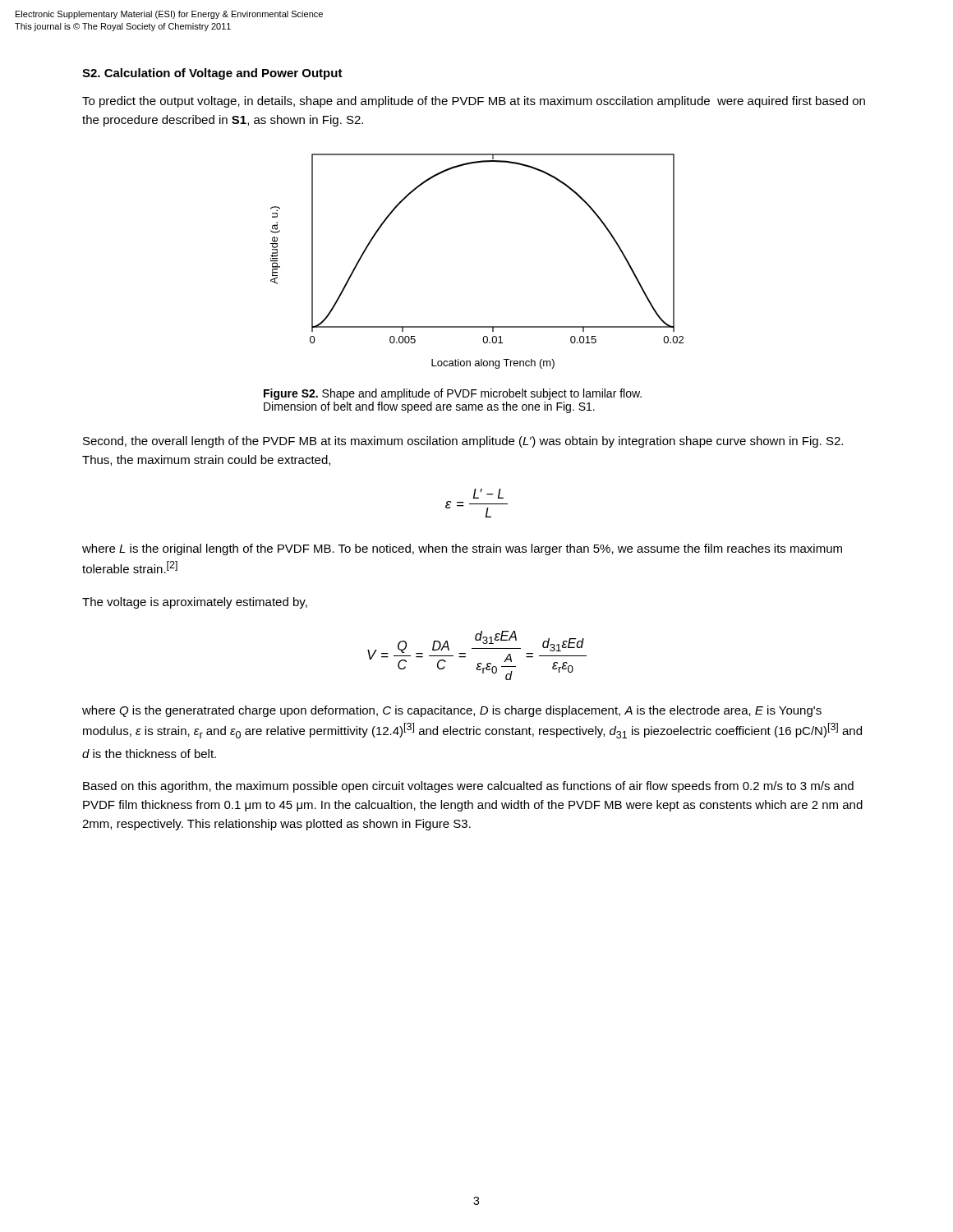Find the text block that says "Based on this agorithm, the maximum"
This screenshot has height=1232, width=953.
(x=472, y=805)
